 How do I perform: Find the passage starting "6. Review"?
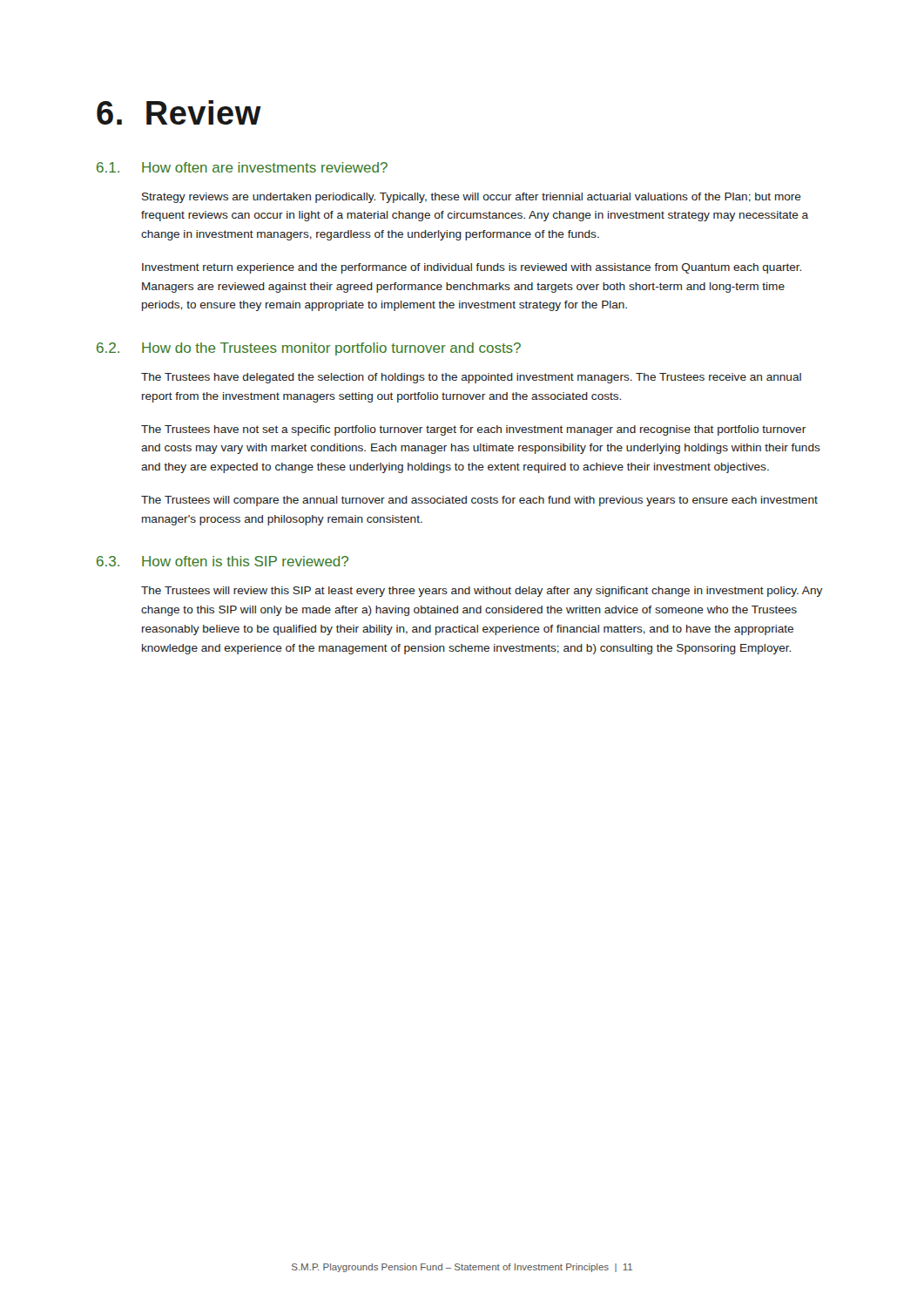click(x=179, y=112)
